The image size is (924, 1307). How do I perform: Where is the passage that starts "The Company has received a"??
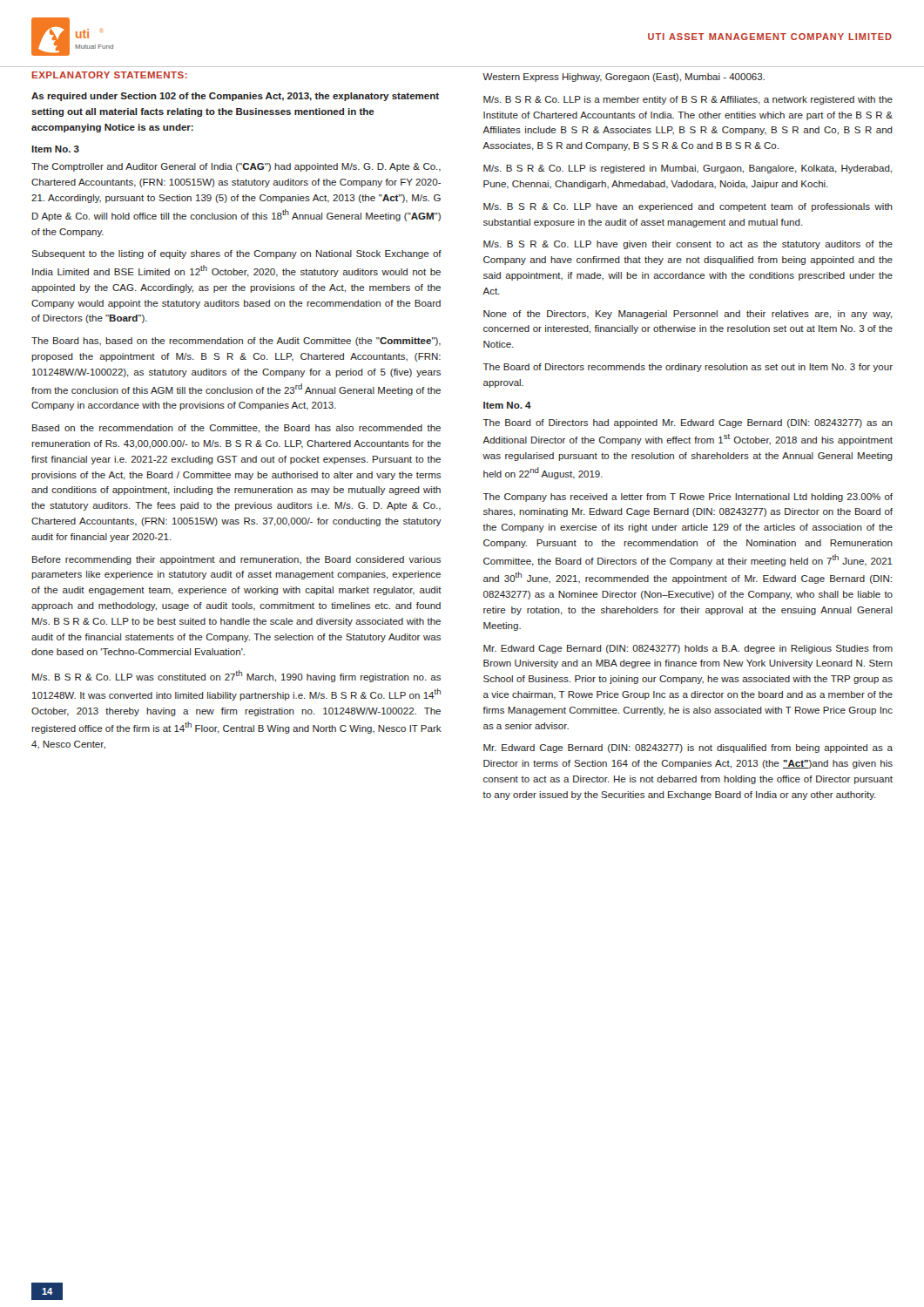[688, 561]
